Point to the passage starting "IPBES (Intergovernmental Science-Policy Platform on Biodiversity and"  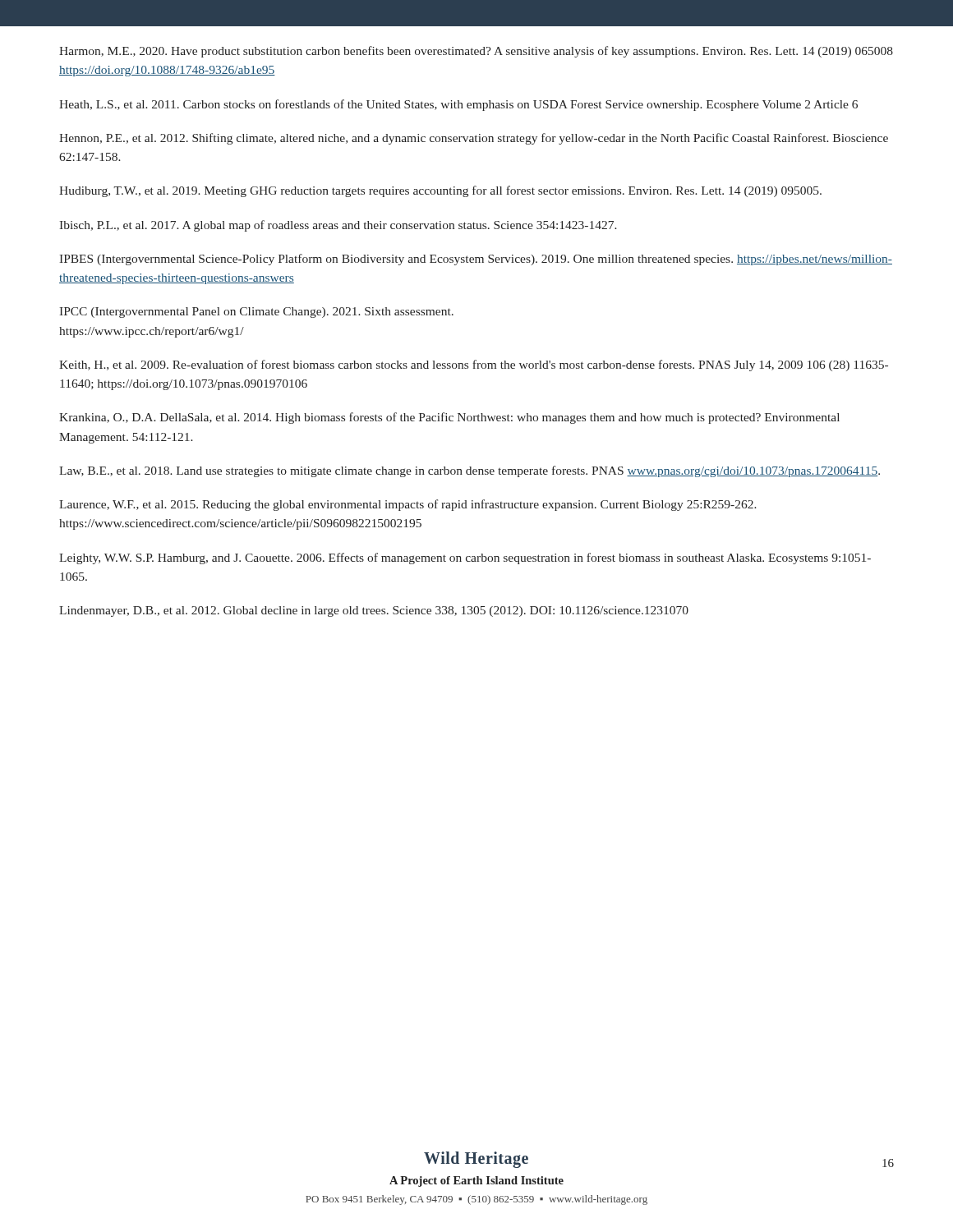point(476,268)
